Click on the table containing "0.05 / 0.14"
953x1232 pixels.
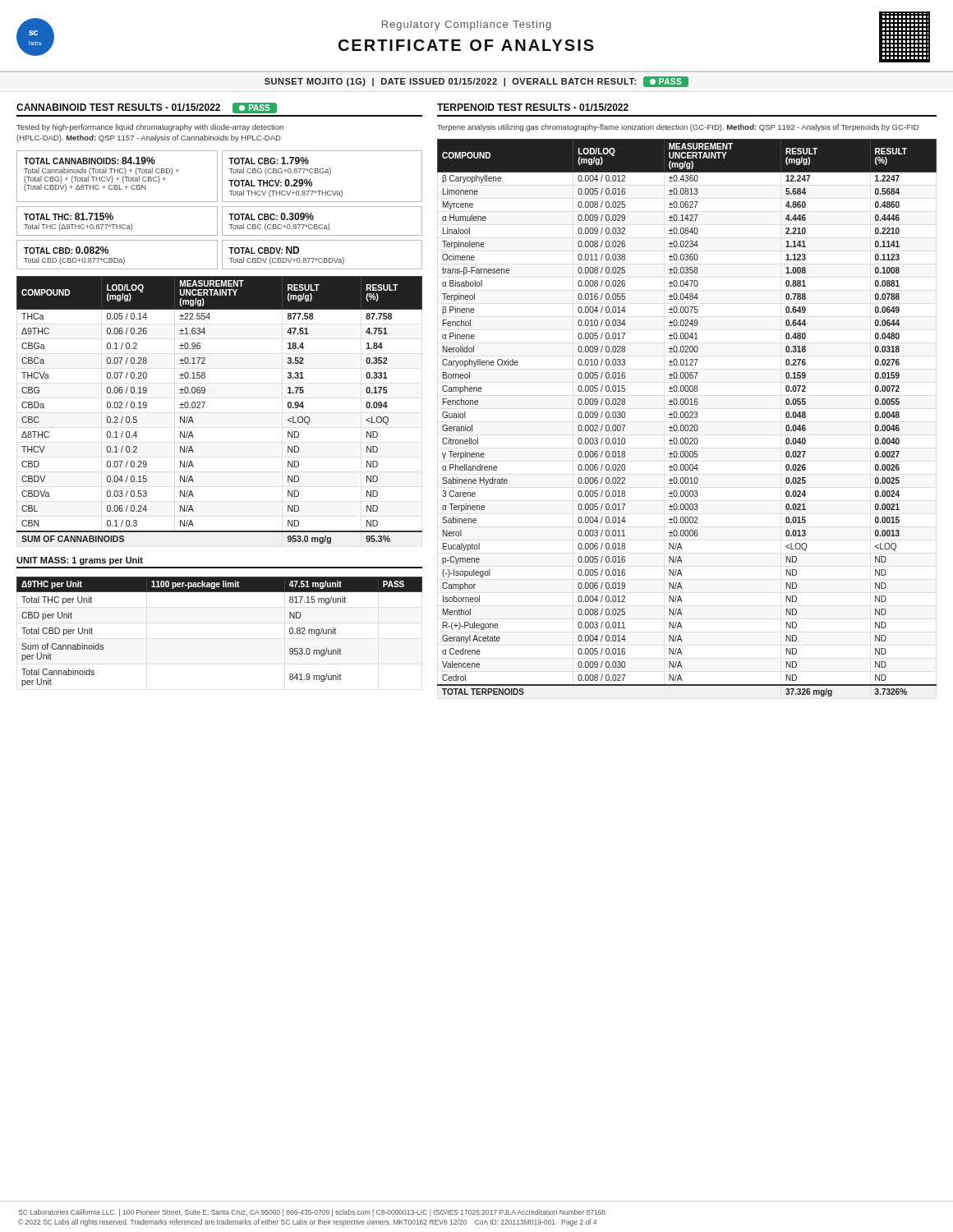click(219, 411)
